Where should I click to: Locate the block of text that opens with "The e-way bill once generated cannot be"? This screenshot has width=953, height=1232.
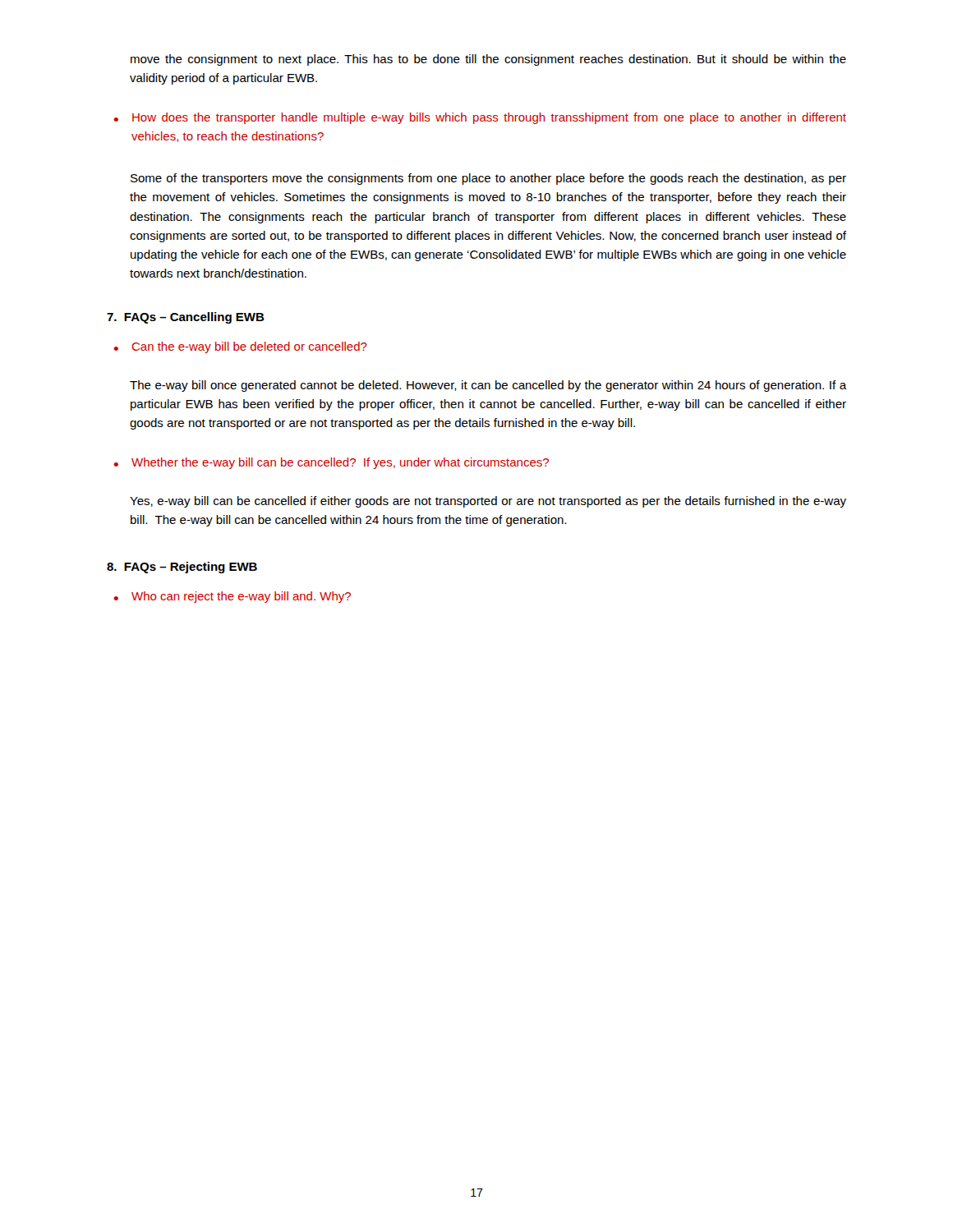[488, 404]
